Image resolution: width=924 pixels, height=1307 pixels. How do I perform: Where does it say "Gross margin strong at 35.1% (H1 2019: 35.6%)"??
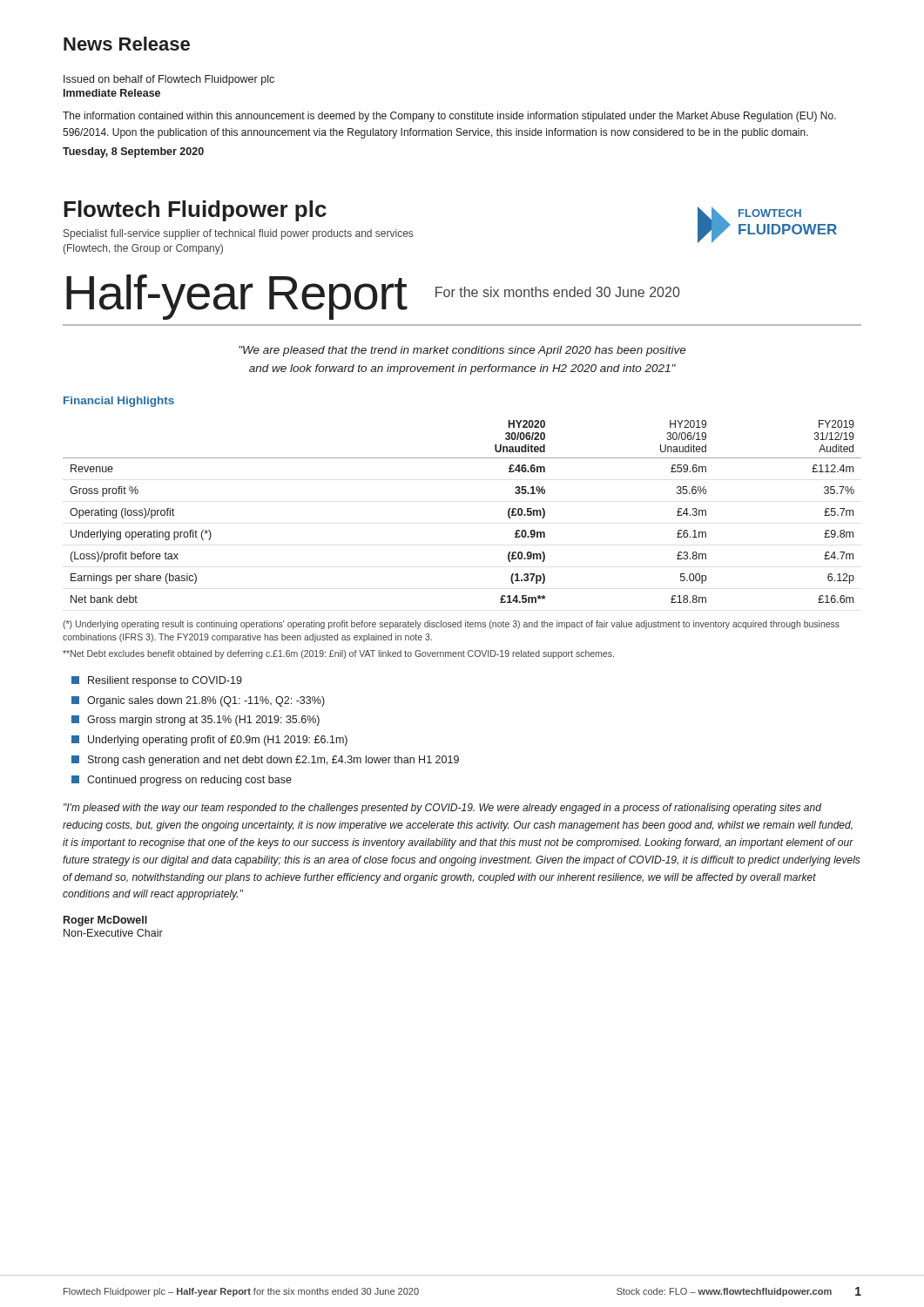tap(196, 720)
